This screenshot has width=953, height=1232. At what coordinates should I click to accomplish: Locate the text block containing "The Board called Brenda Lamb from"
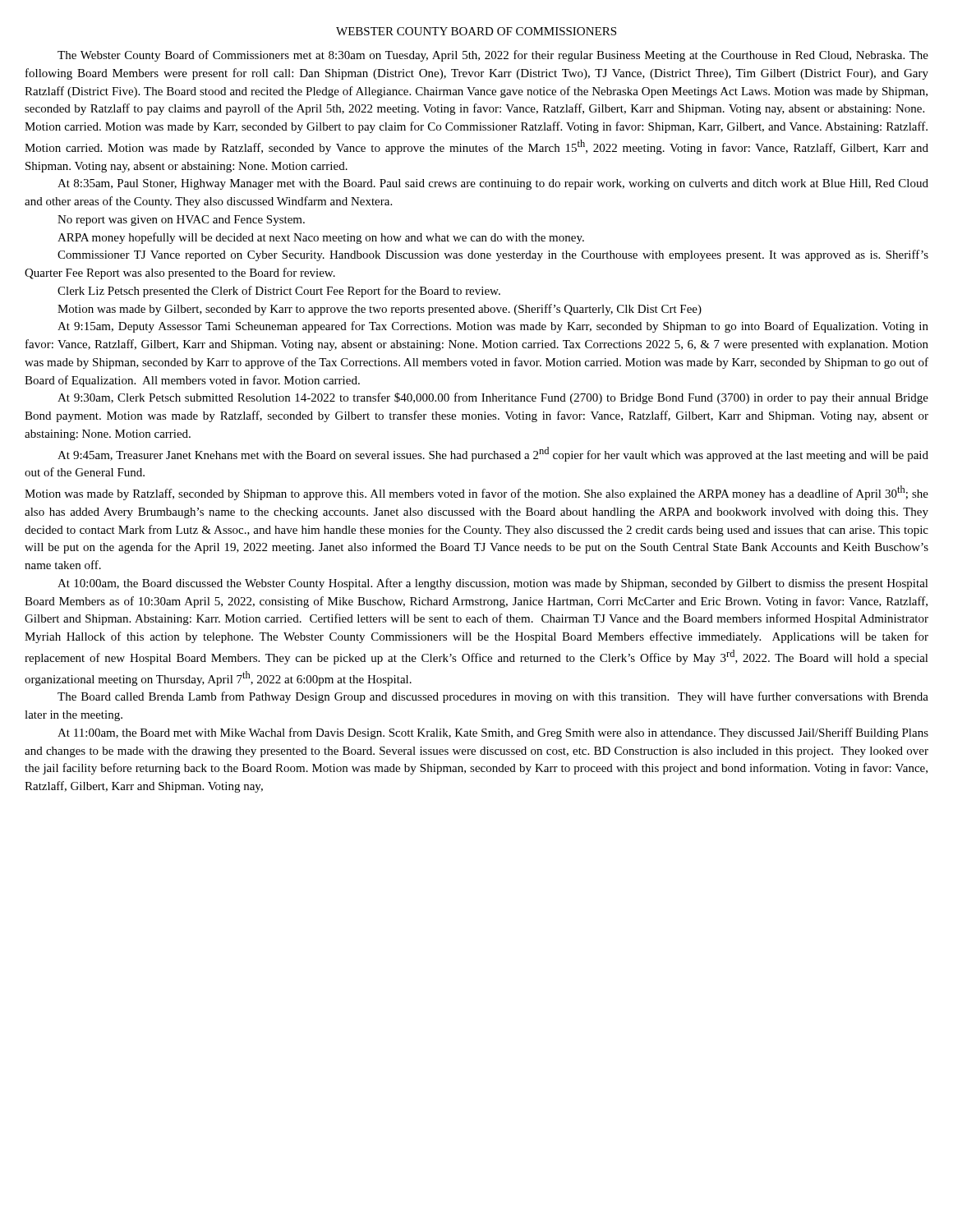click(x=476, y=706)
